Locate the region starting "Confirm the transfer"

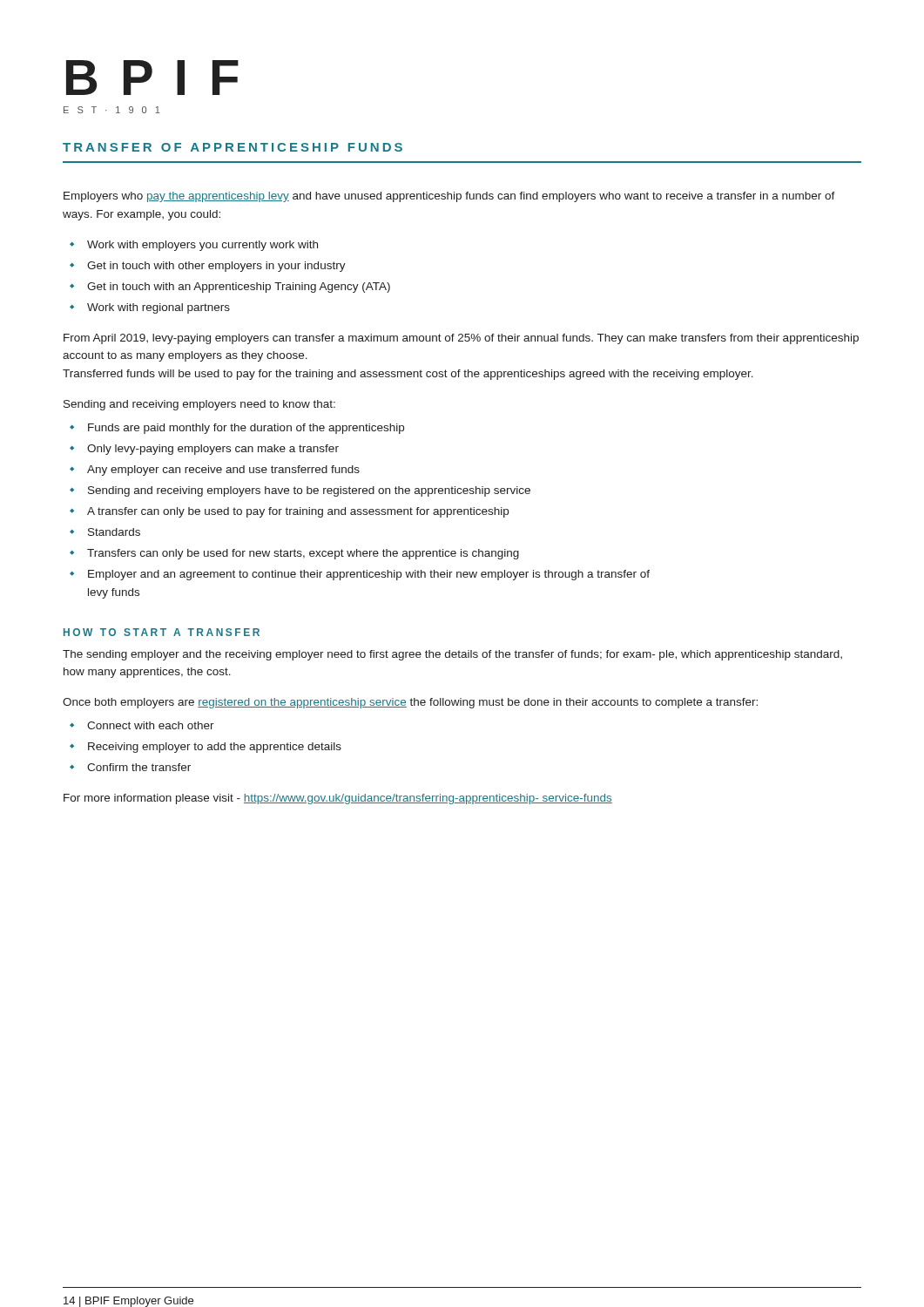tap(139, 767)
